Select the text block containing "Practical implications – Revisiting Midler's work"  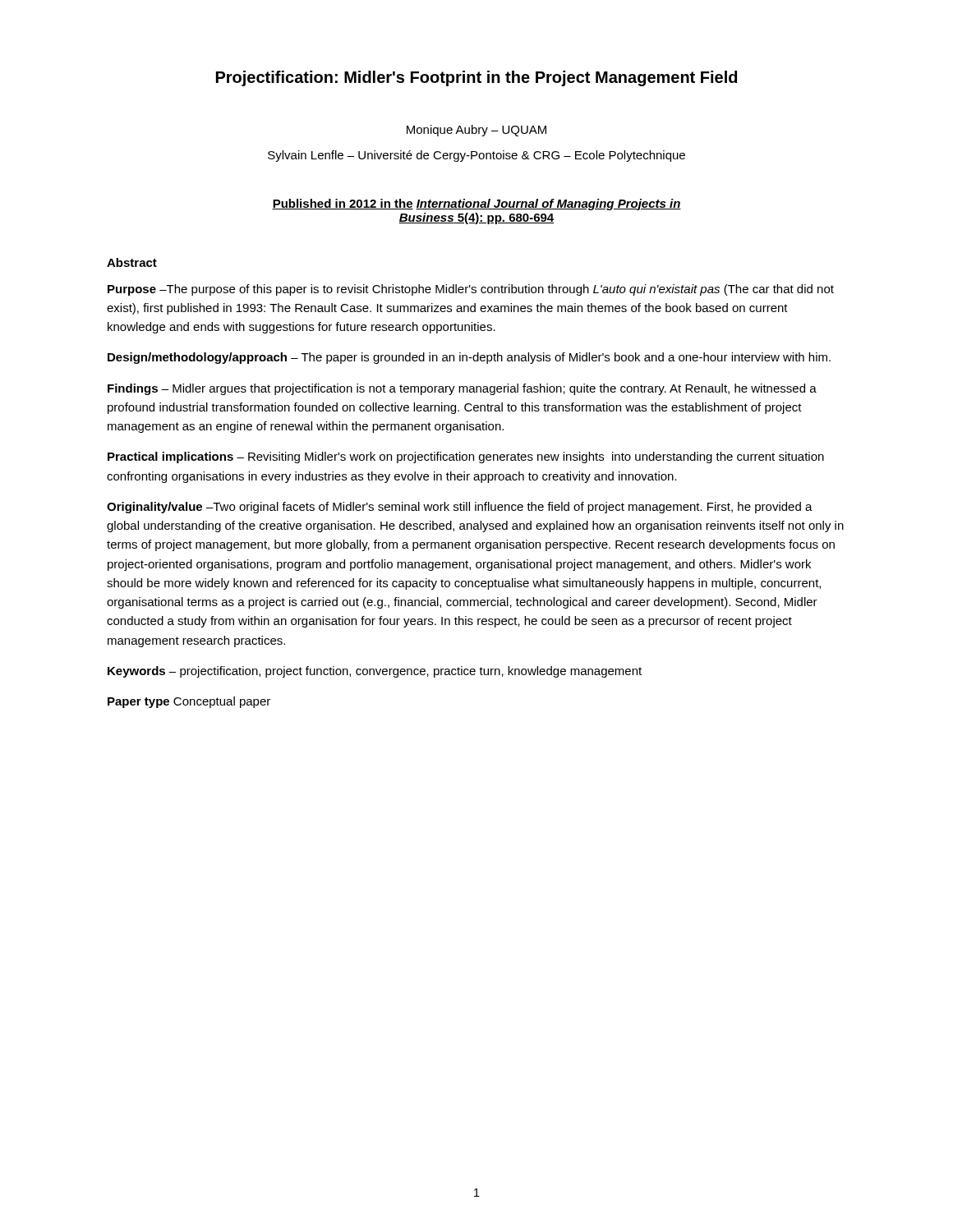(466, 466)
